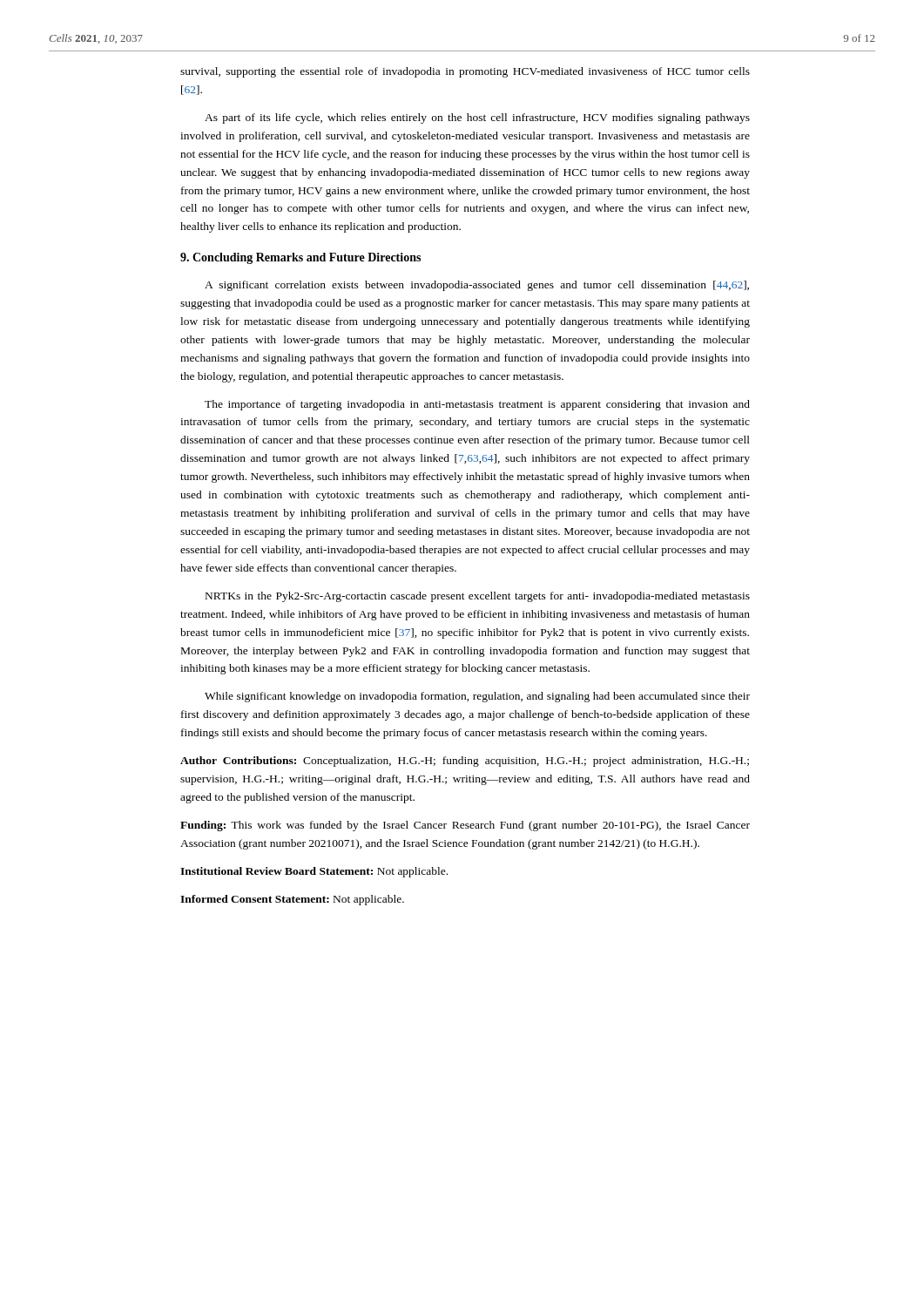Find the text block starting "survival, supporting the essential"
This screenshot has height=1307, width=924.
click(465, 81)
